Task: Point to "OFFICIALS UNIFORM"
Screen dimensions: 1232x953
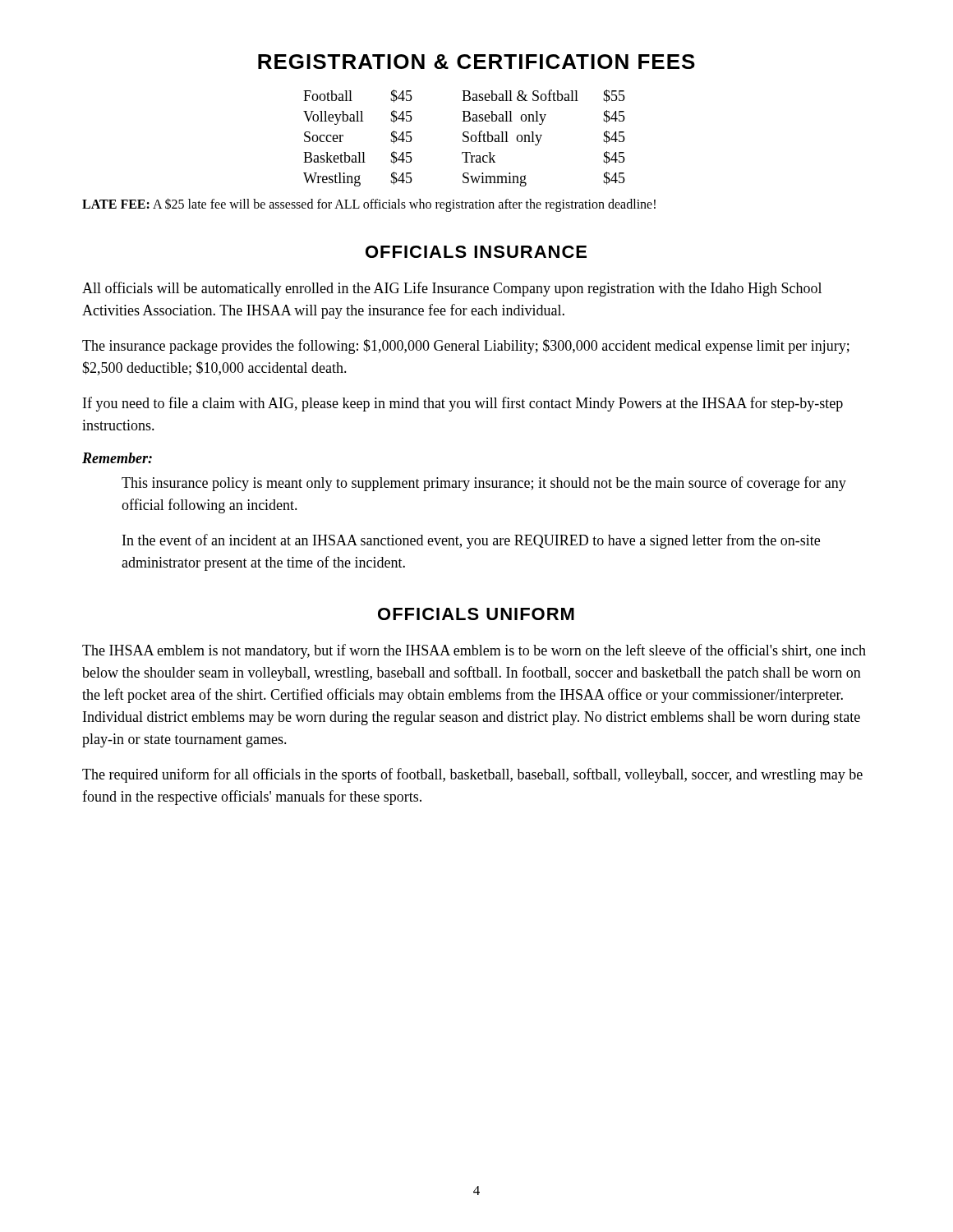Action: click(x=476, y=614)
